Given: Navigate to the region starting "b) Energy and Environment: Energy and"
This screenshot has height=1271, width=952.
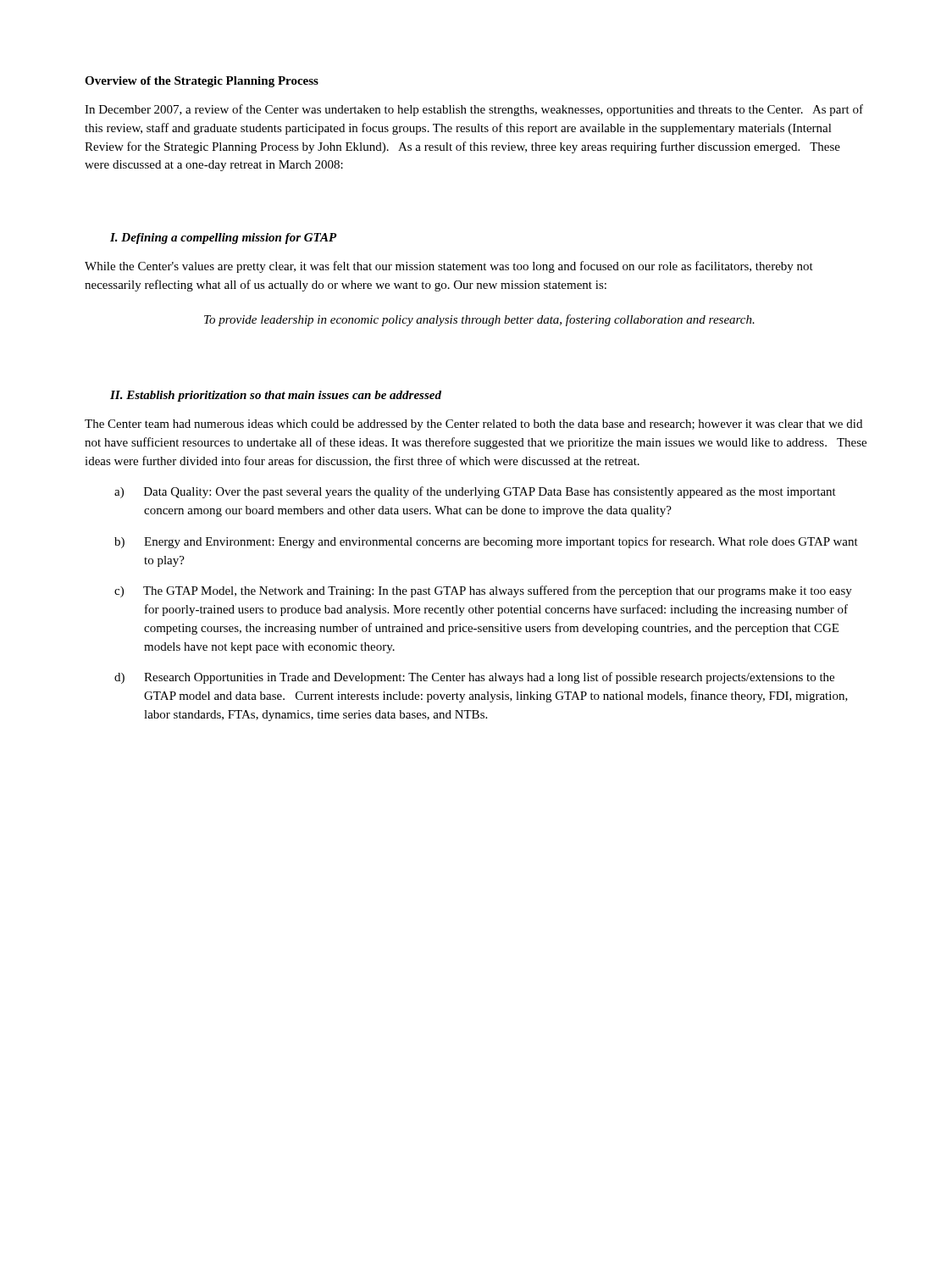Looking at the screenshot, I should pos(476,551).
